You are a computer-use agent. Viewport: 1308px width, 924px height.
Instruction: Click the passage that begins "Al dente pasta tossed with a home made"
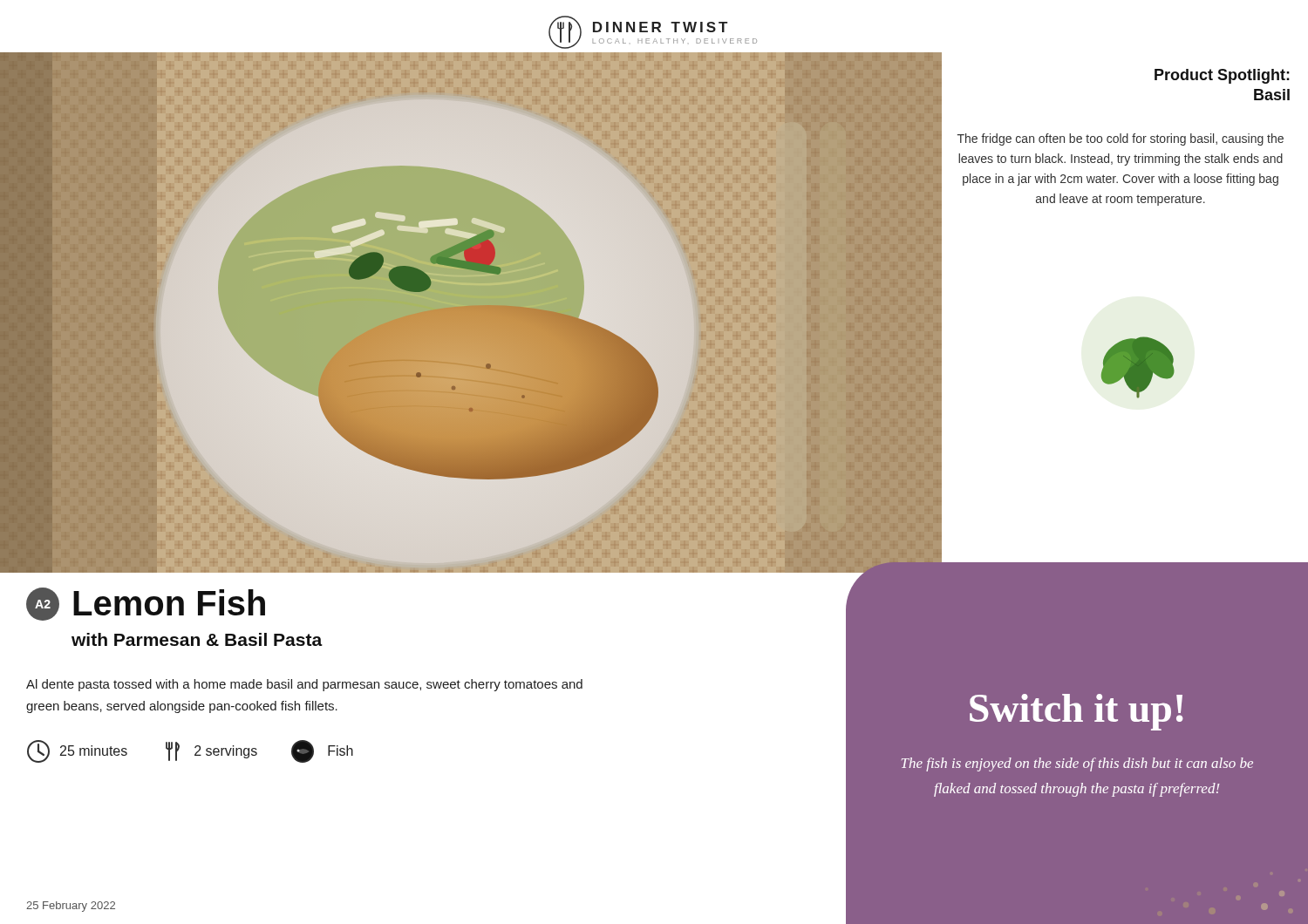305,695
